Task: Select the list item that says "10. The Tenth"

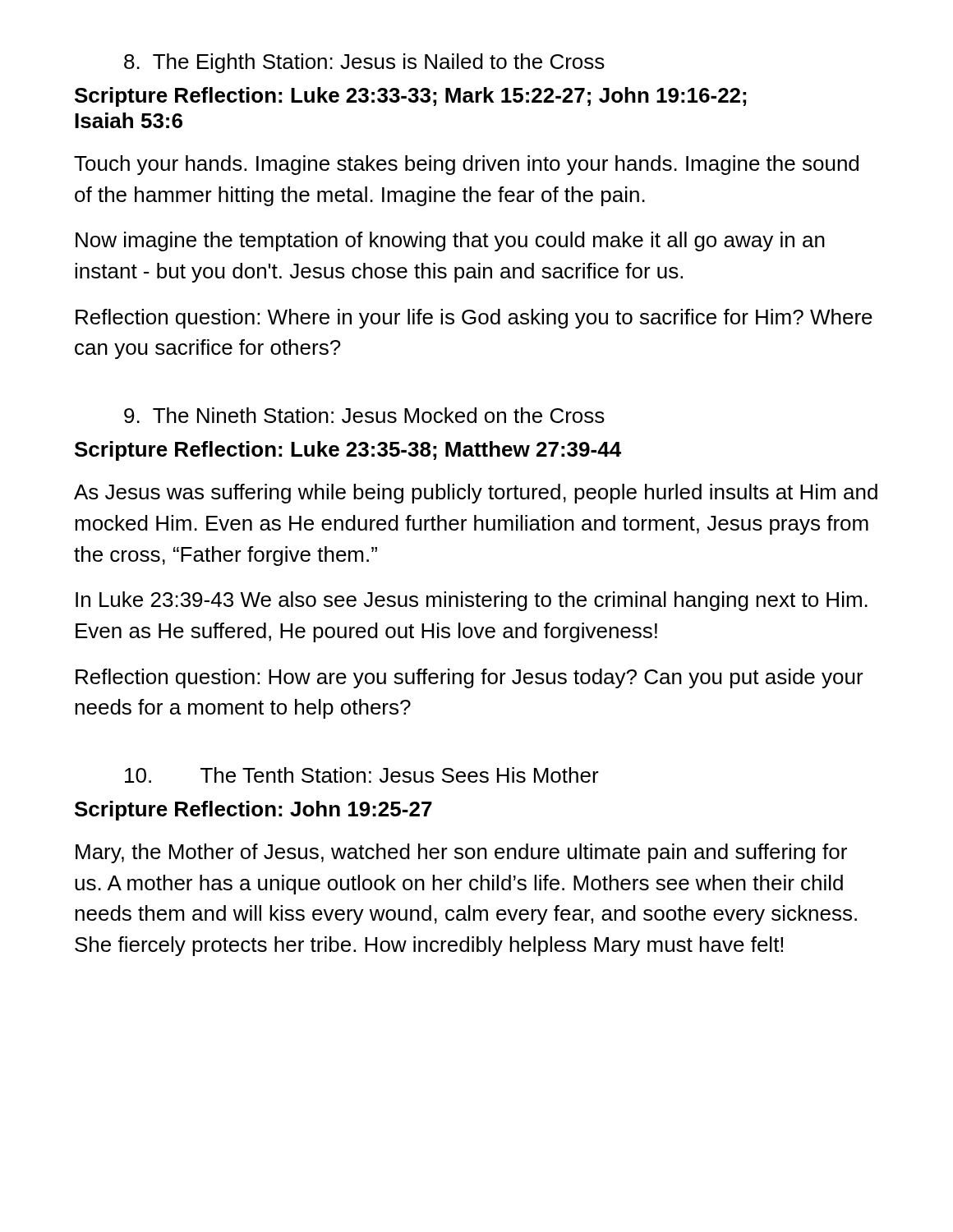Action: click(361, 775)
